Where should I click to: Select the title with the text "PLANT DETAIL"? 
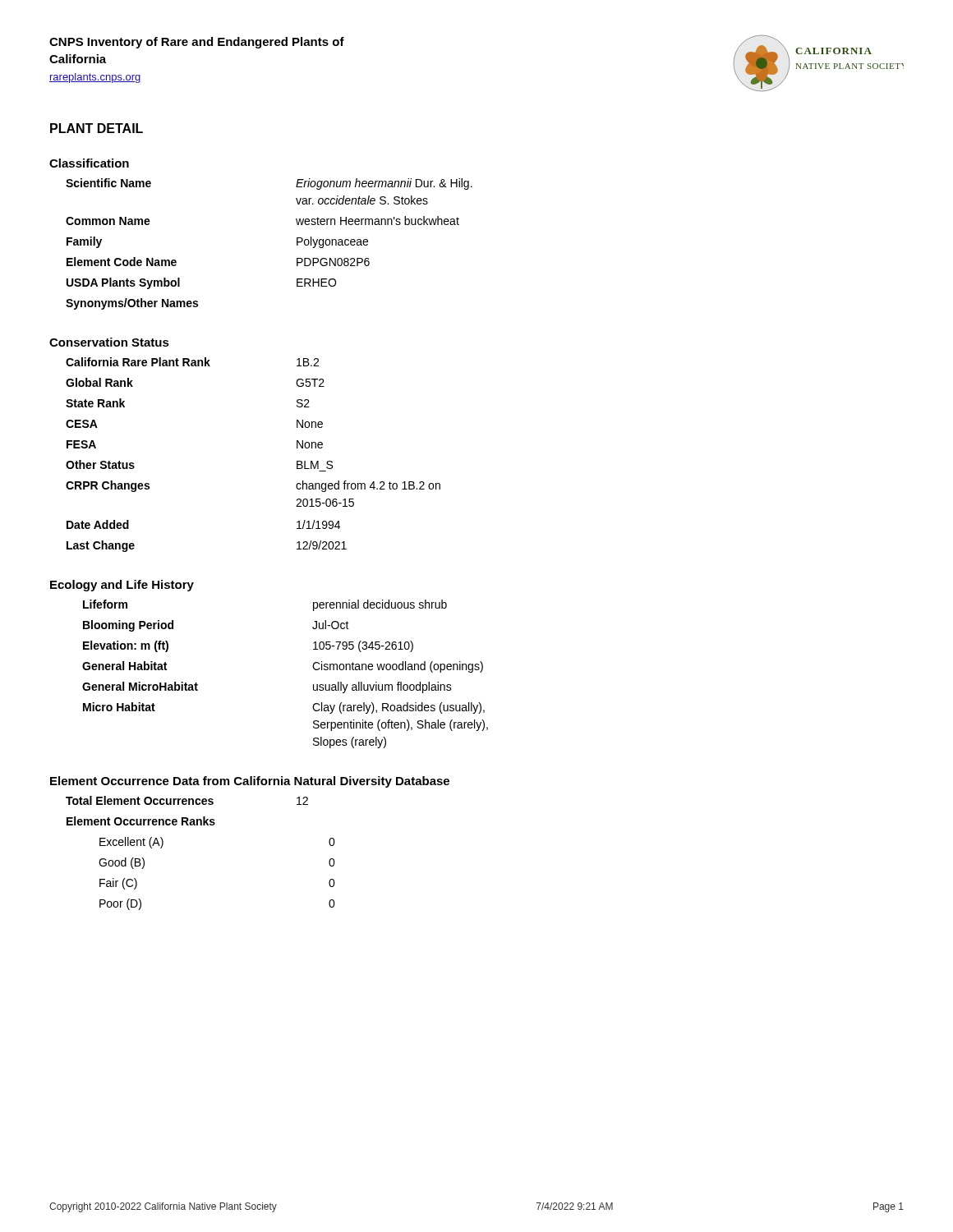tap(96, 129)
